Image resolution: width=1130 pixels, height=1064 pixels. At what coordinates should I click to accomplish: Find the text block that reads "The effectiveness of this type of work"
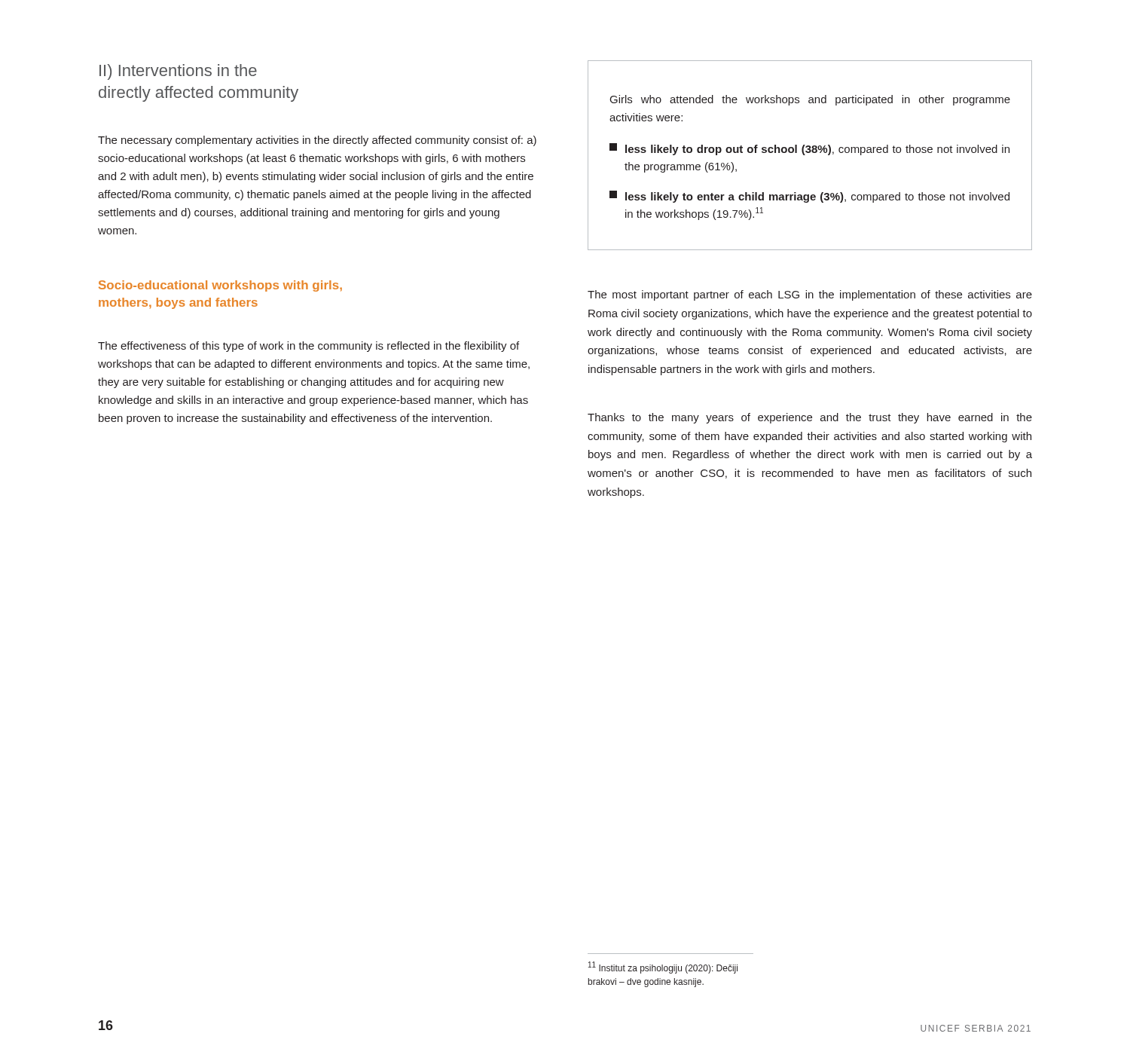click(x=320, y=382)
